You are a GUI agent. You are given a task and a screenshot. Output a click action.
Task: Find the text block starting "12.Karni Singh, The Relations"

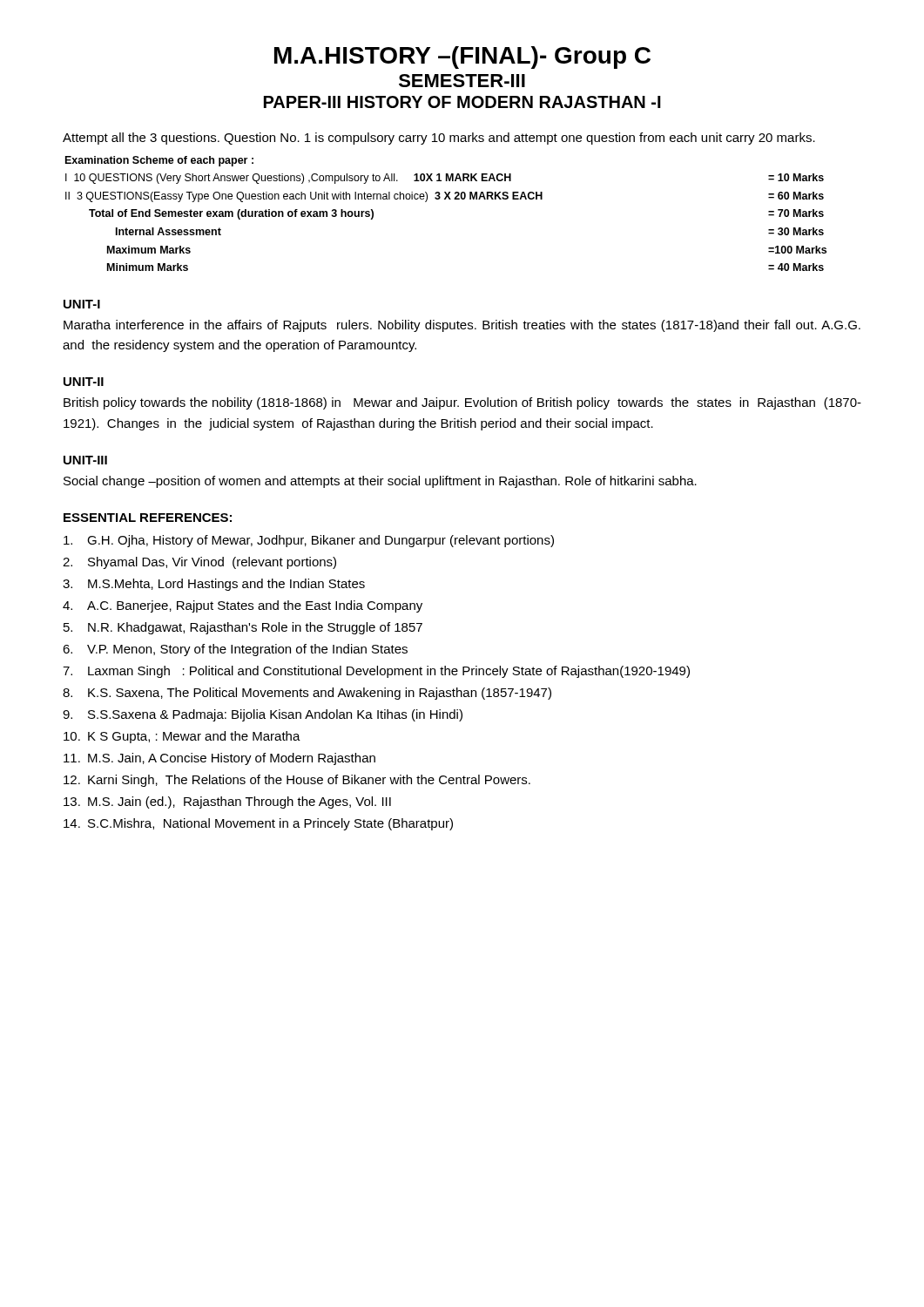point(462,780)
